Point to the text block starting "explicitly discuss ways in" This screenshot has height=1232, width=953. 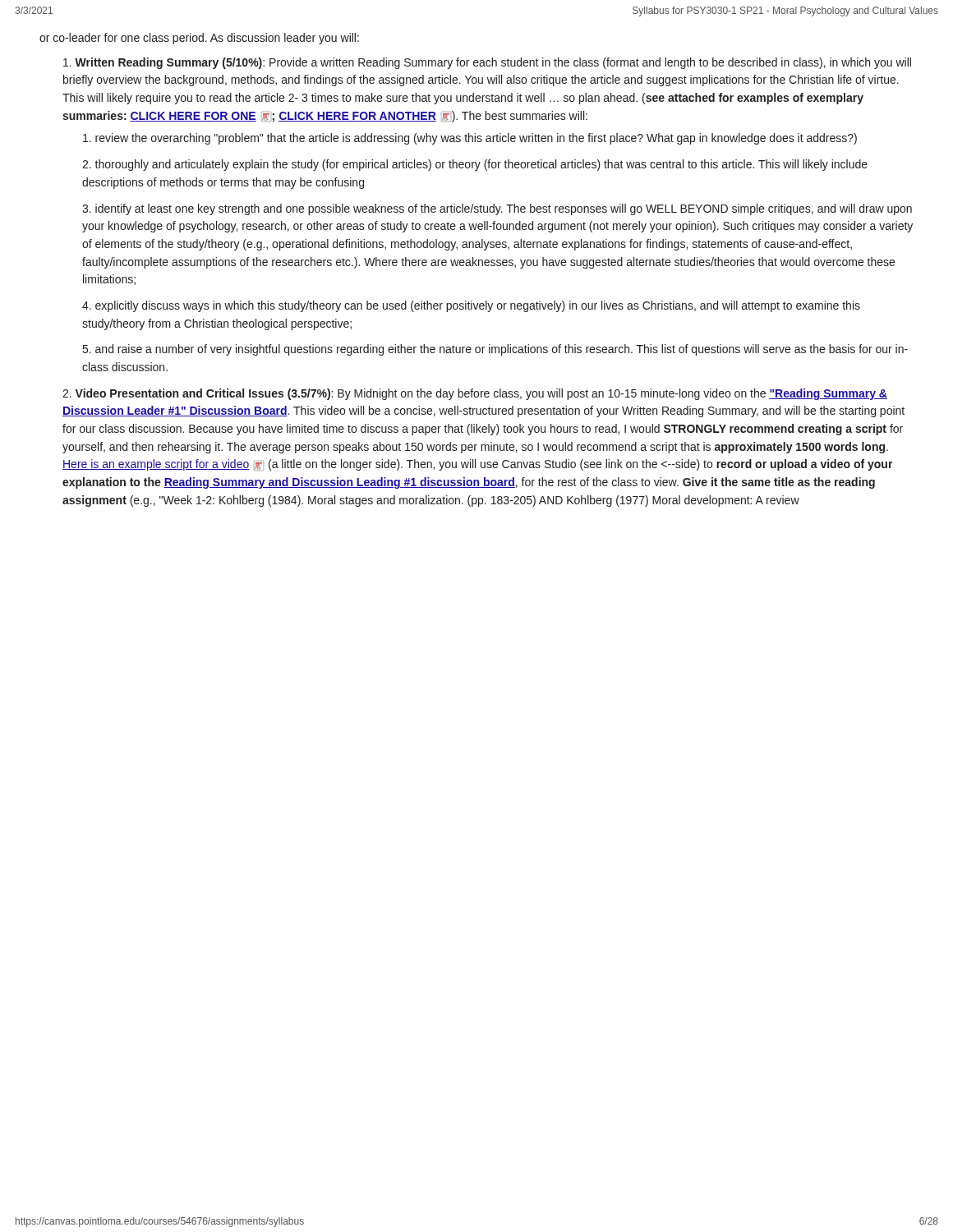point(471,314)
